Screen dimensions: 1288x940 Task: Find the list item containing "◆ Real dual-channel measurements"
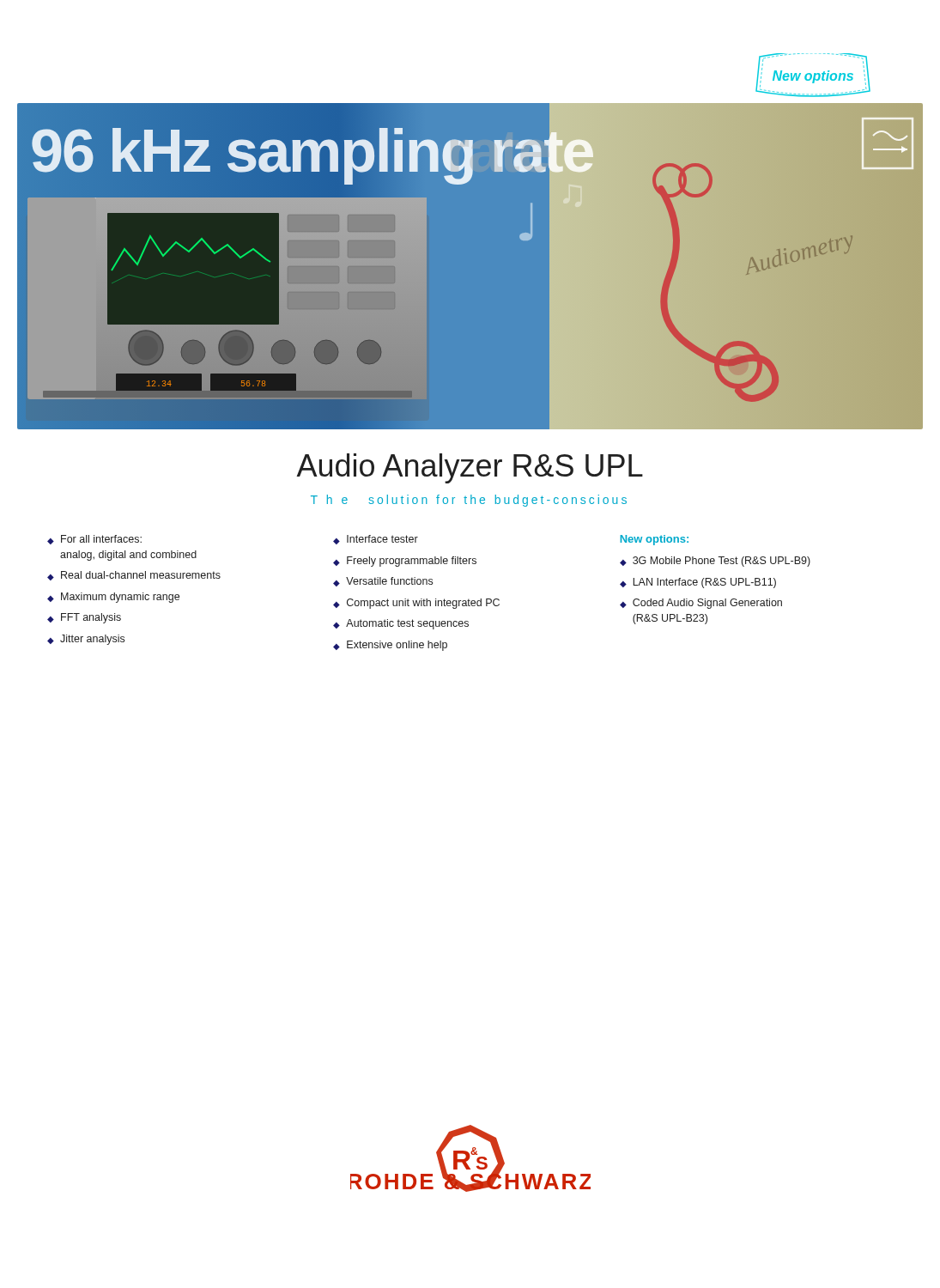point(134,576)
